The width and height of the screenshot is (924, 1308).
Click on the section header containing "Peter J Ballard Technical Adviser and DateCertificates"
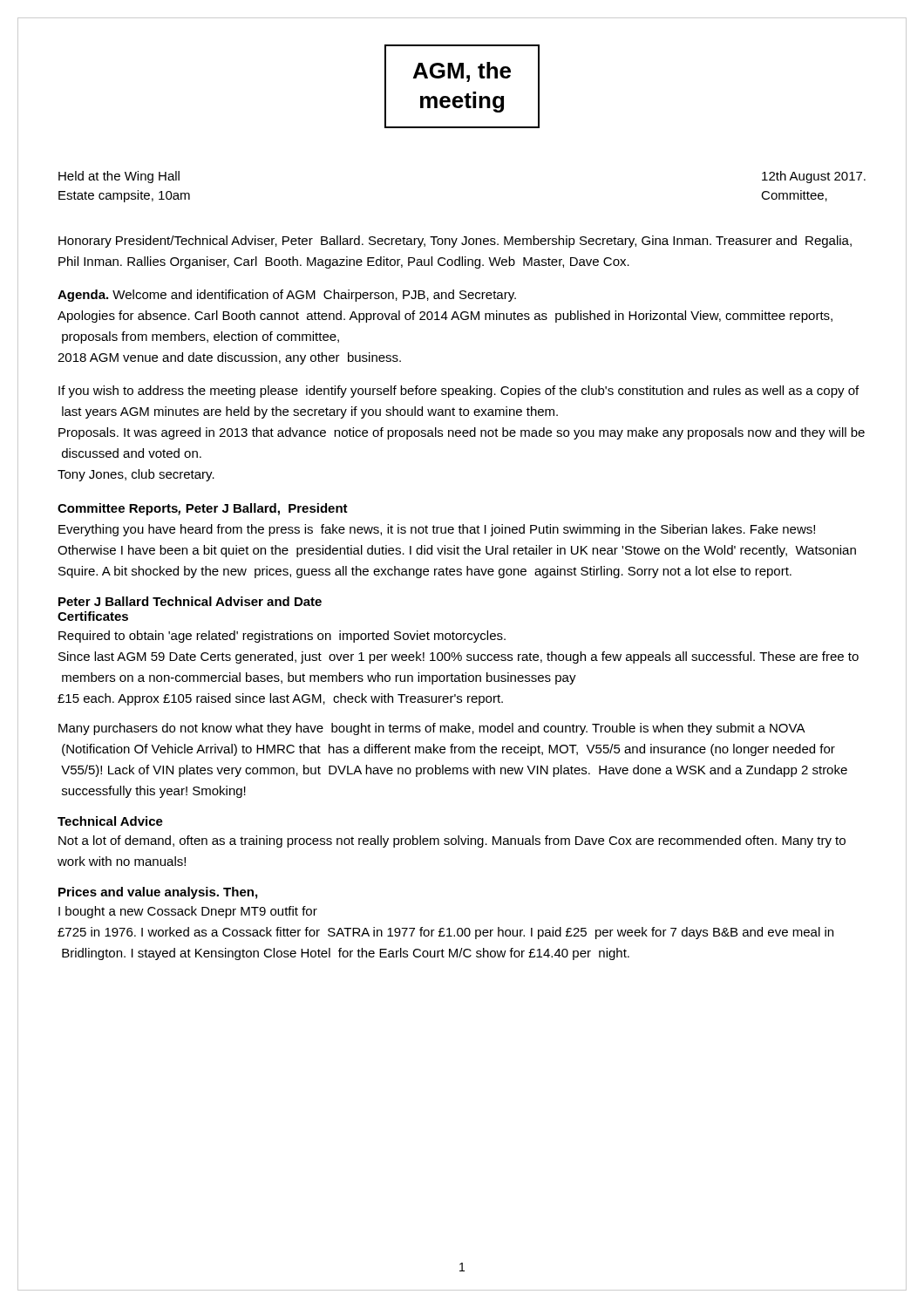(x=190, y=608)
